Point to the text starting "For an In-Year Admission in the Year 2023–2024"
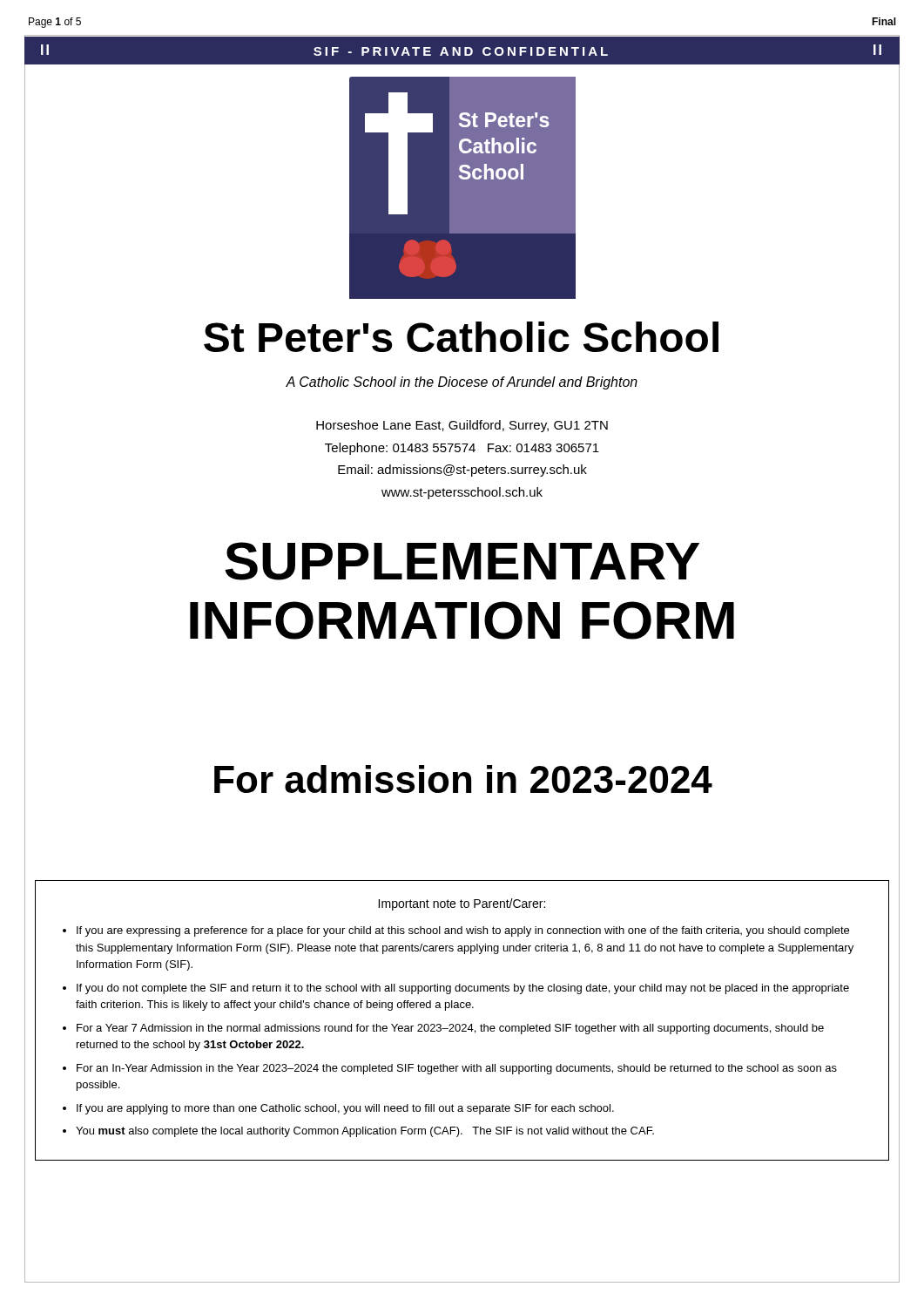The height and width of the screenshot is (1307, 924). [456, 1076]
